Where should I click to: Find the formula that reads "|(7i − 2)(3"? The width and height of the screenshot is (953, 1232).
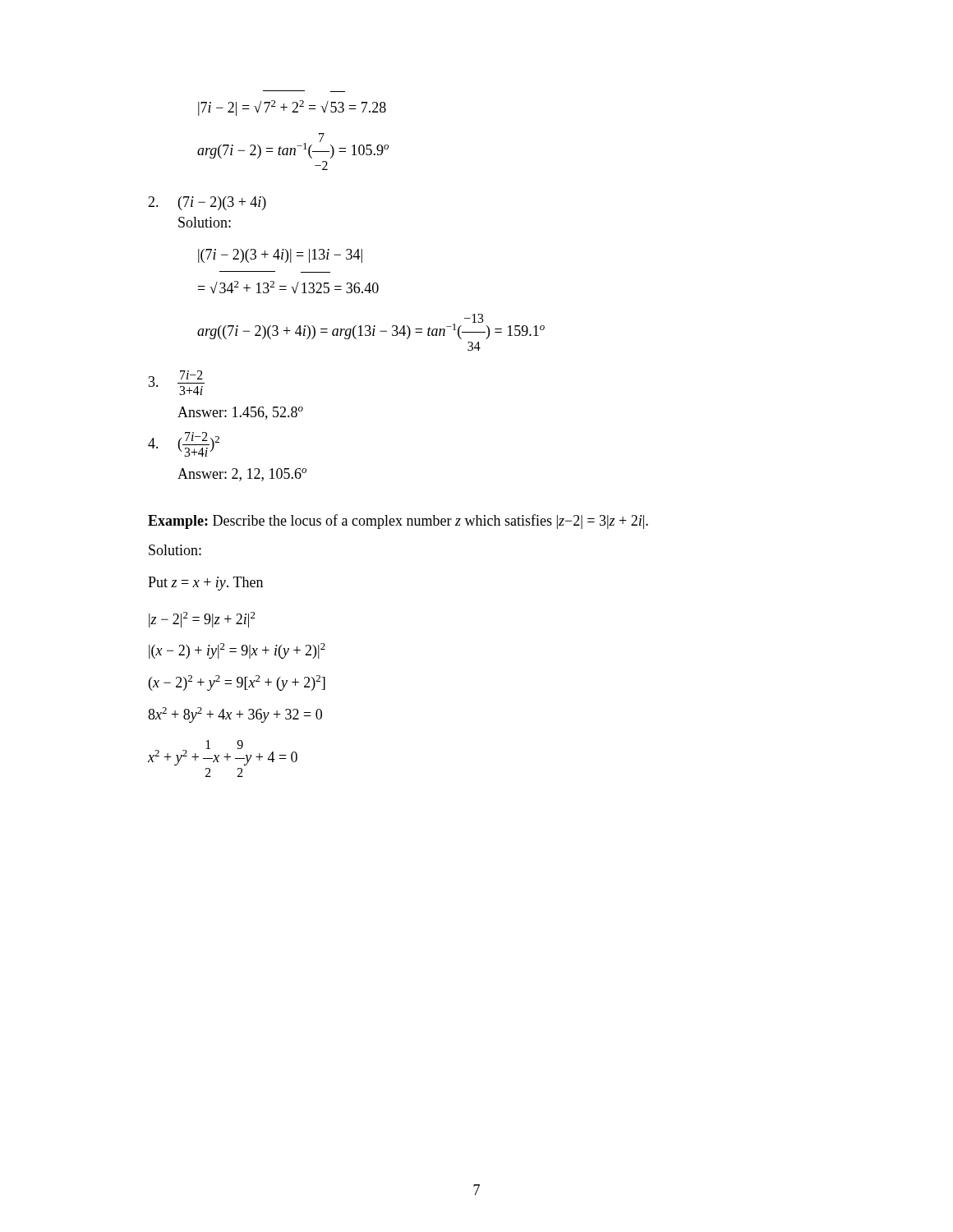[x=280, y=256]
